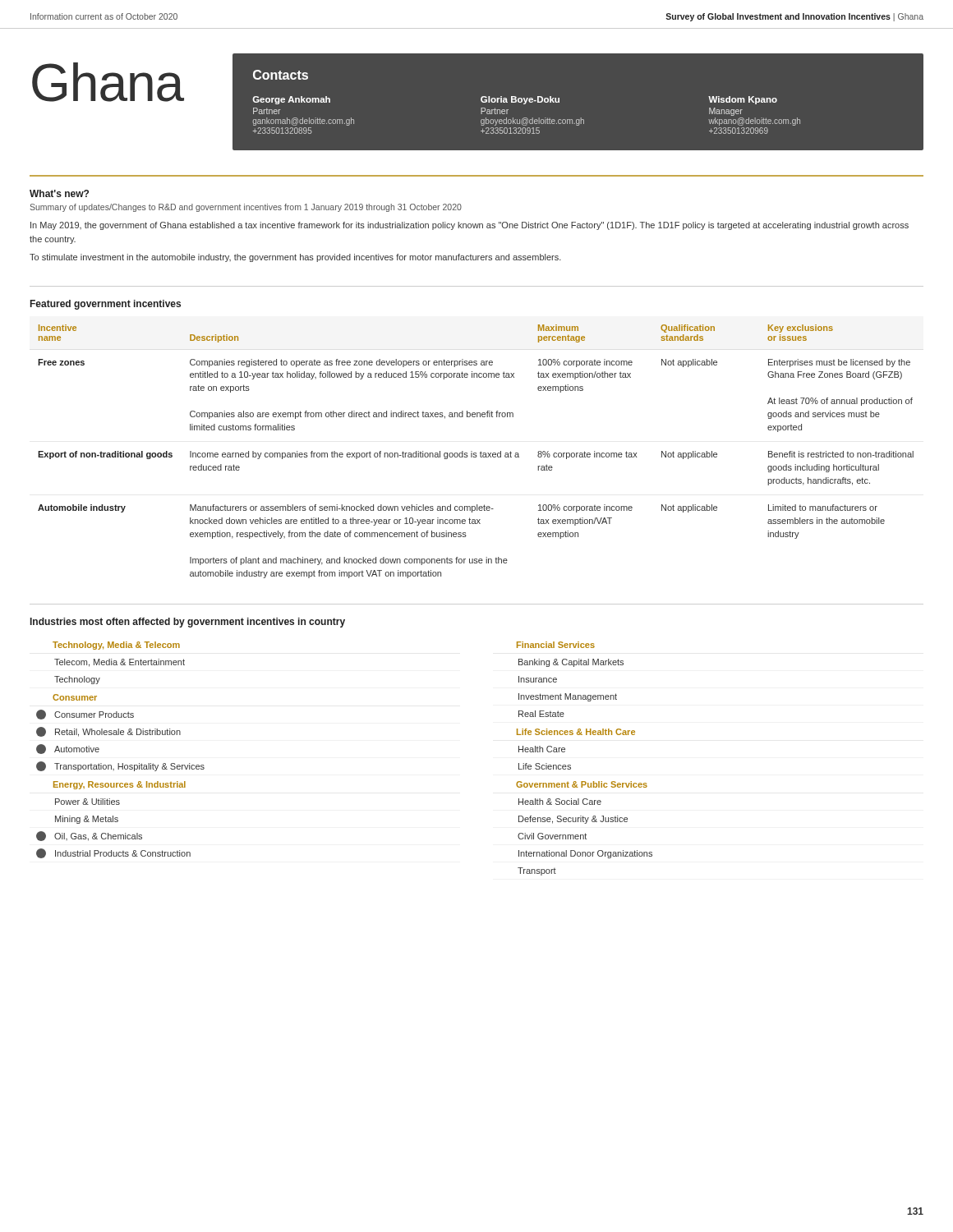Click where it says "Life Sciences"
The height and width of the screenshot is (1232, 953).
click(545, 766)
